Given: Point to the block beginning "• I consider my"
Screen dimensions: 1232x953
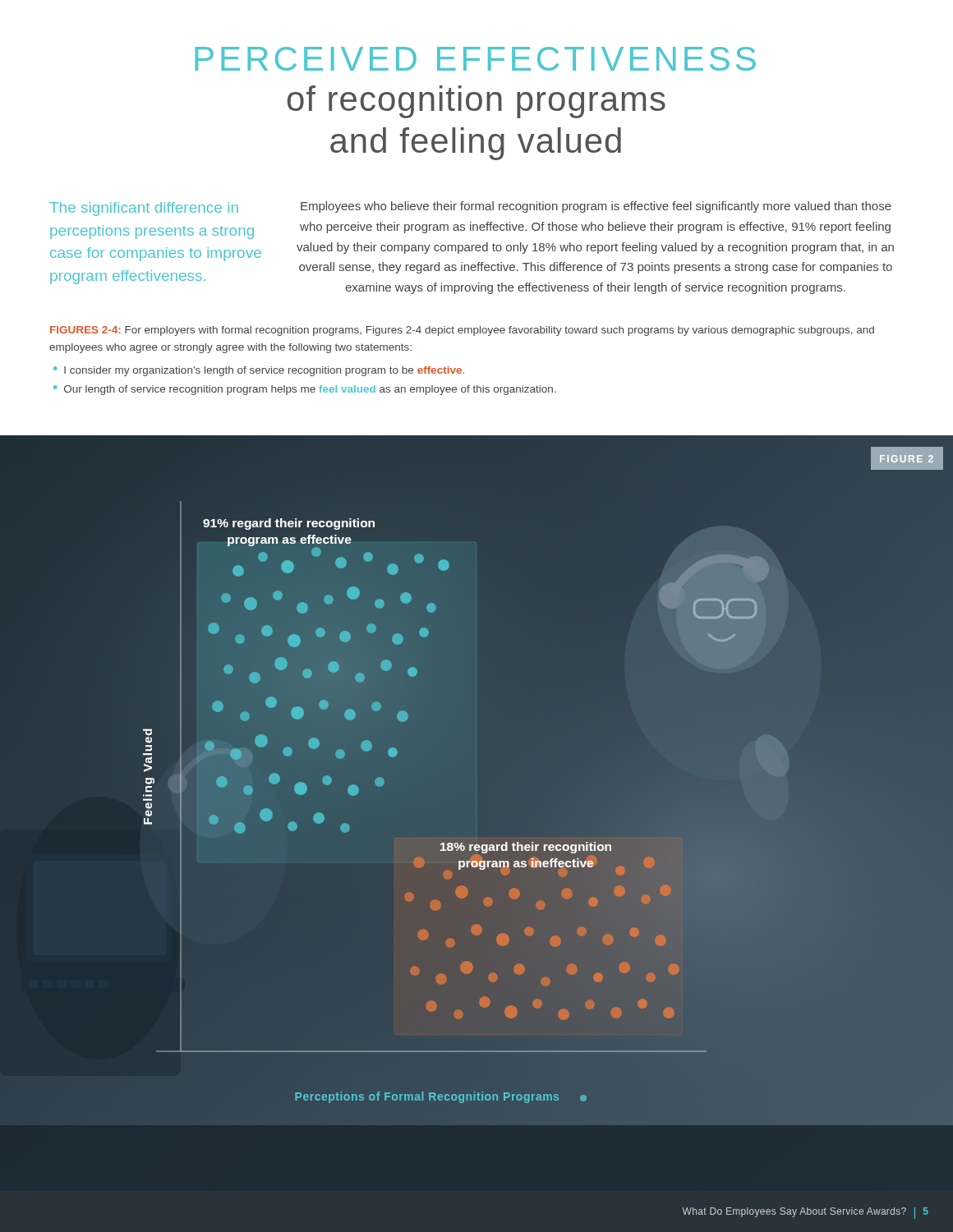Looking at the screenshot, I should point(259,371).
